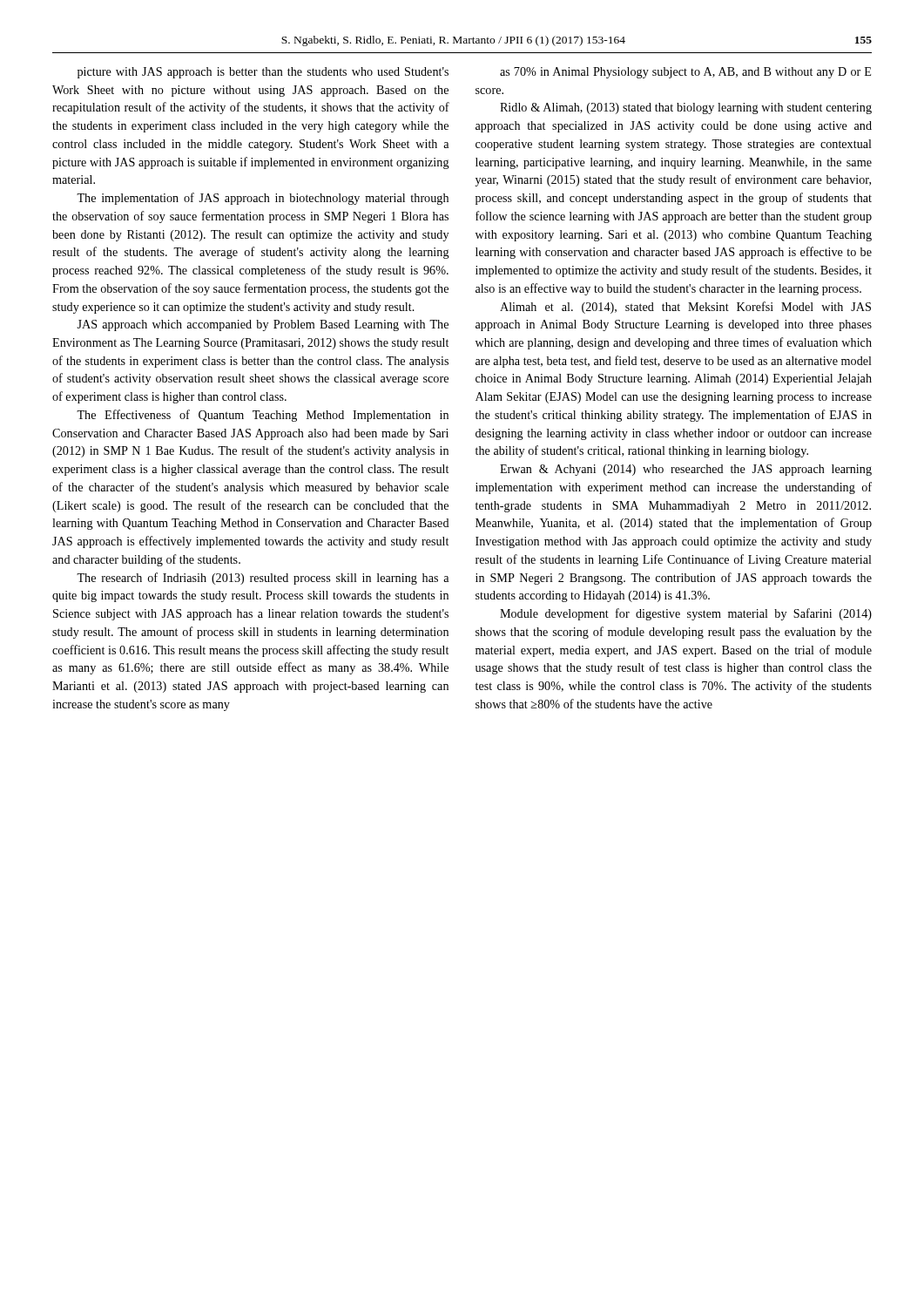The image size is (924, 1307).
Task: Click the passage that begins "The Effectiveness of Quantum Teaching Method Implementation"
Action: pyautogui.click(x=251, y=487)
